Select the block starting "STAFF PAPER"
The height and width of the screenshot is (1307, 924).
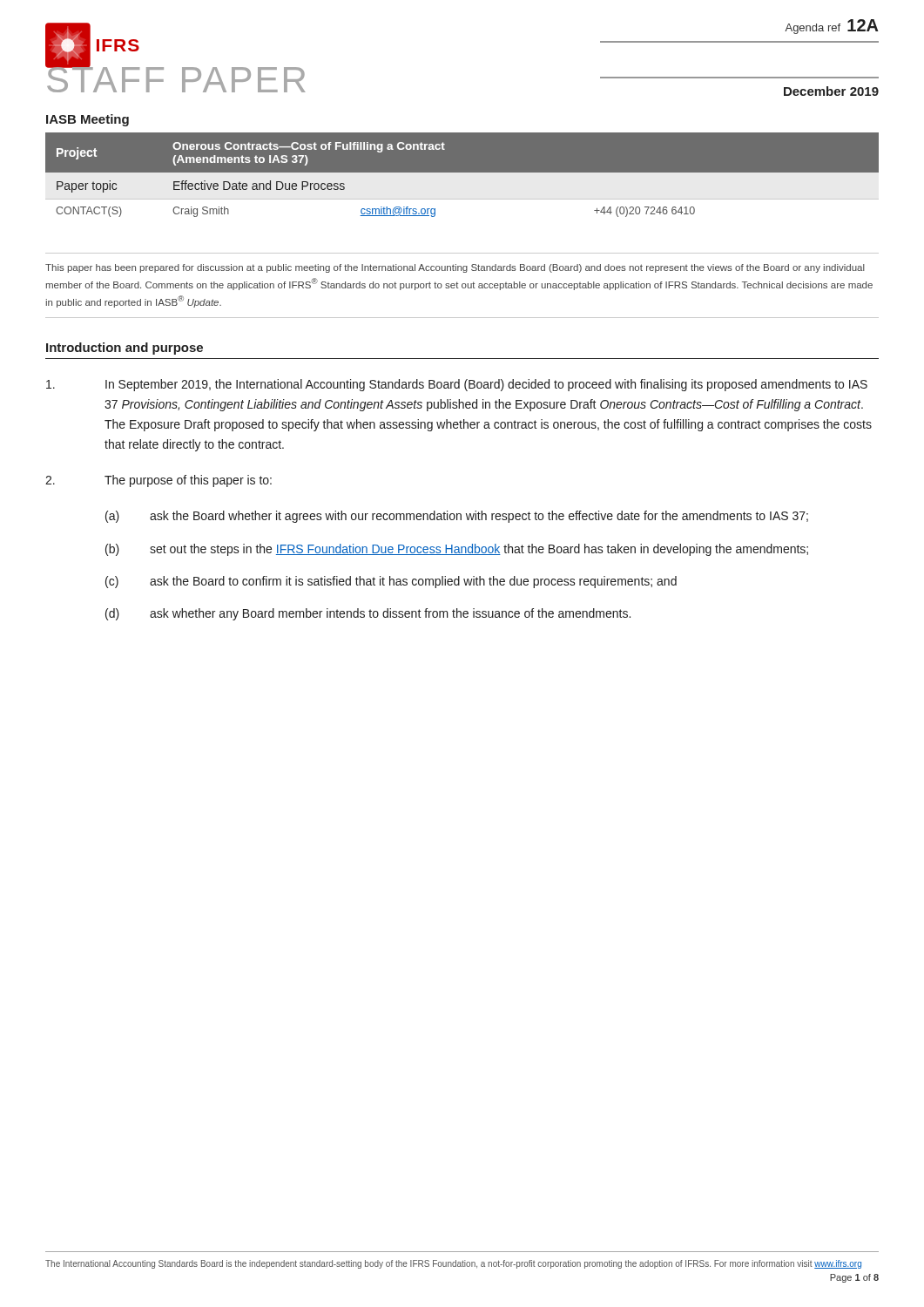[x=177, y=80]
